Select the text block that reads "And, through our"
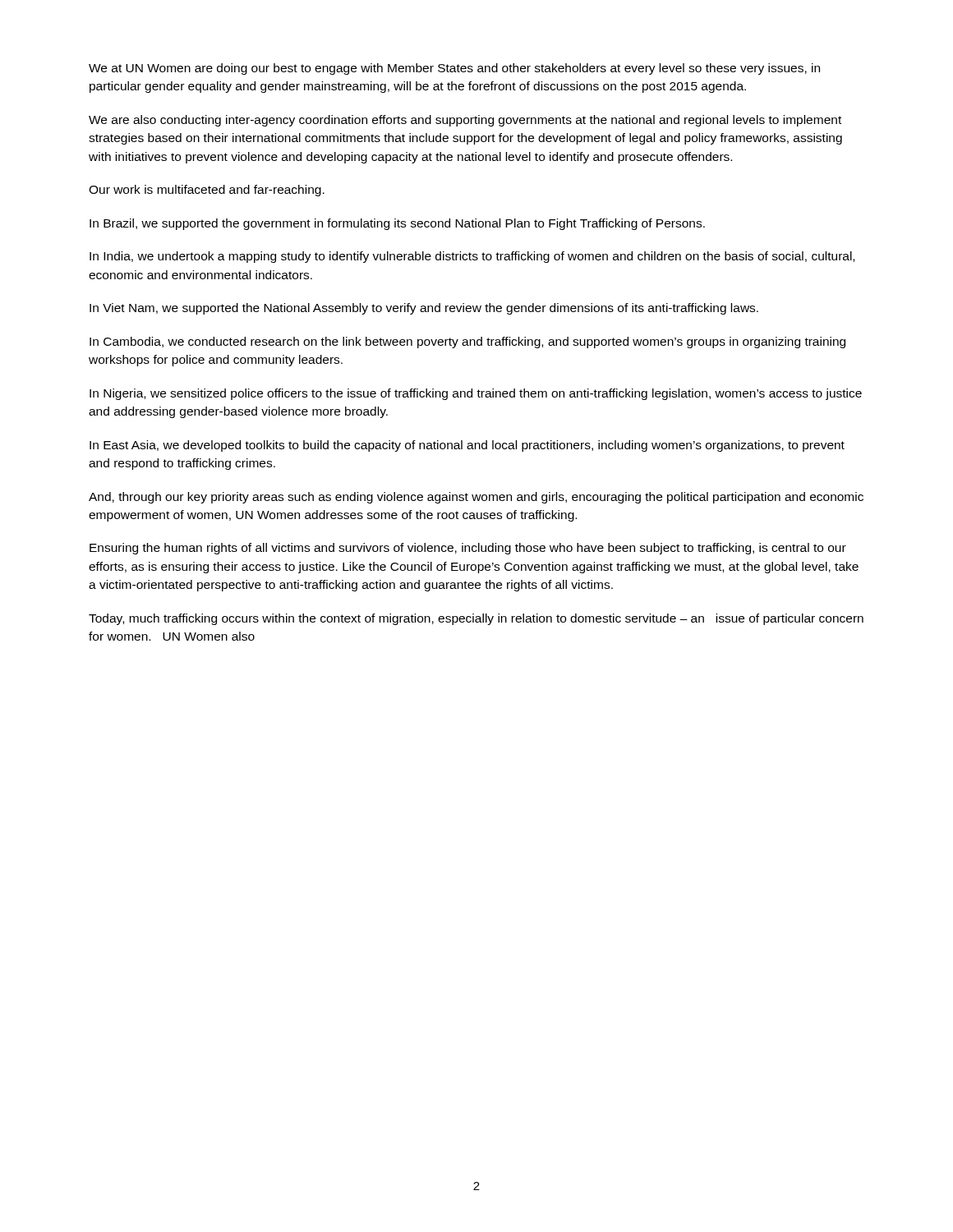The height and width of the screenshot is (1232, 953). coord(476,505)
